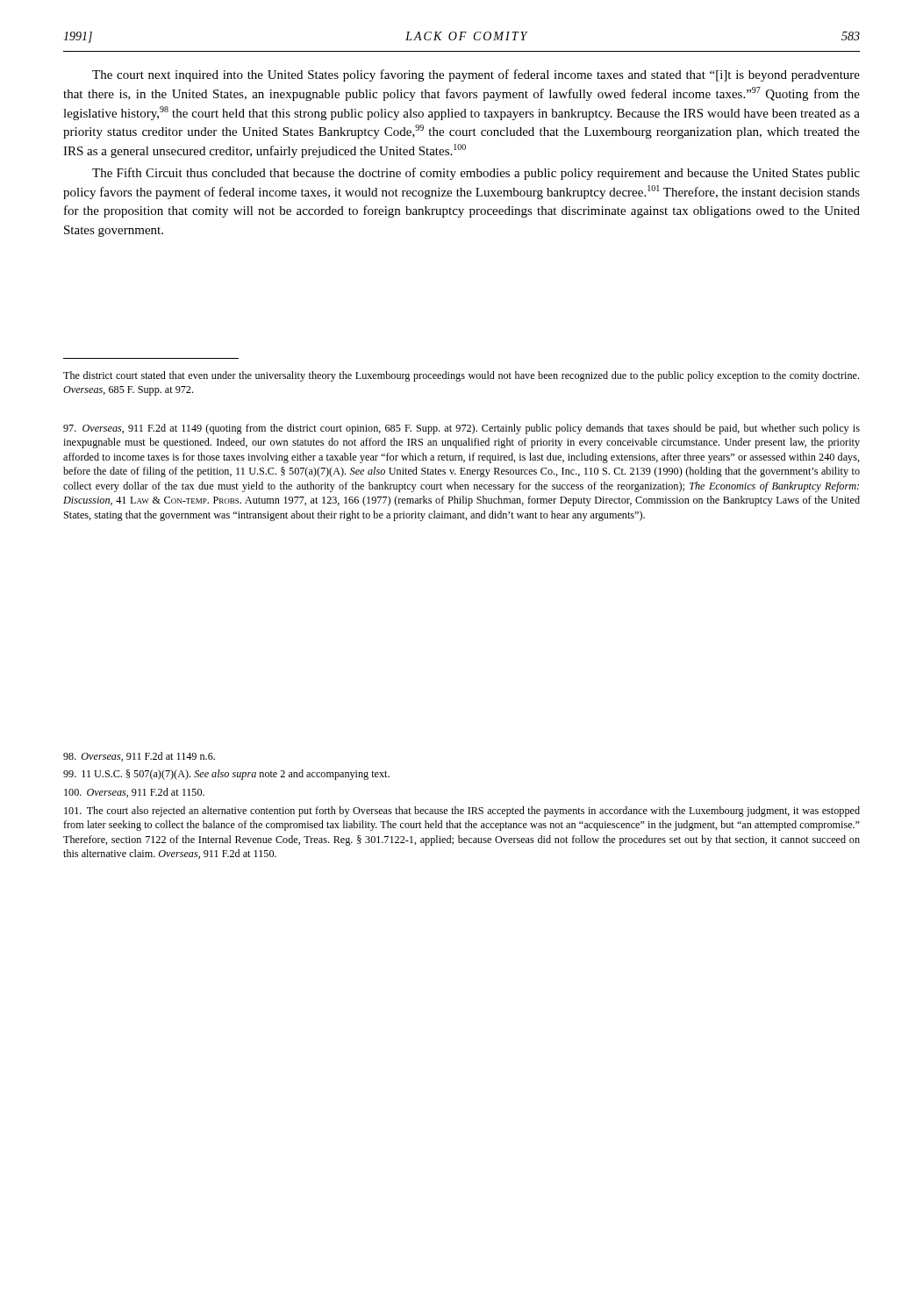This screenshot has height=1316, width=923.
Task: Click the passage that begins "11 U.S.C. § 507(a)(7)(A). See also supra note"
Action: pos(226,775)
